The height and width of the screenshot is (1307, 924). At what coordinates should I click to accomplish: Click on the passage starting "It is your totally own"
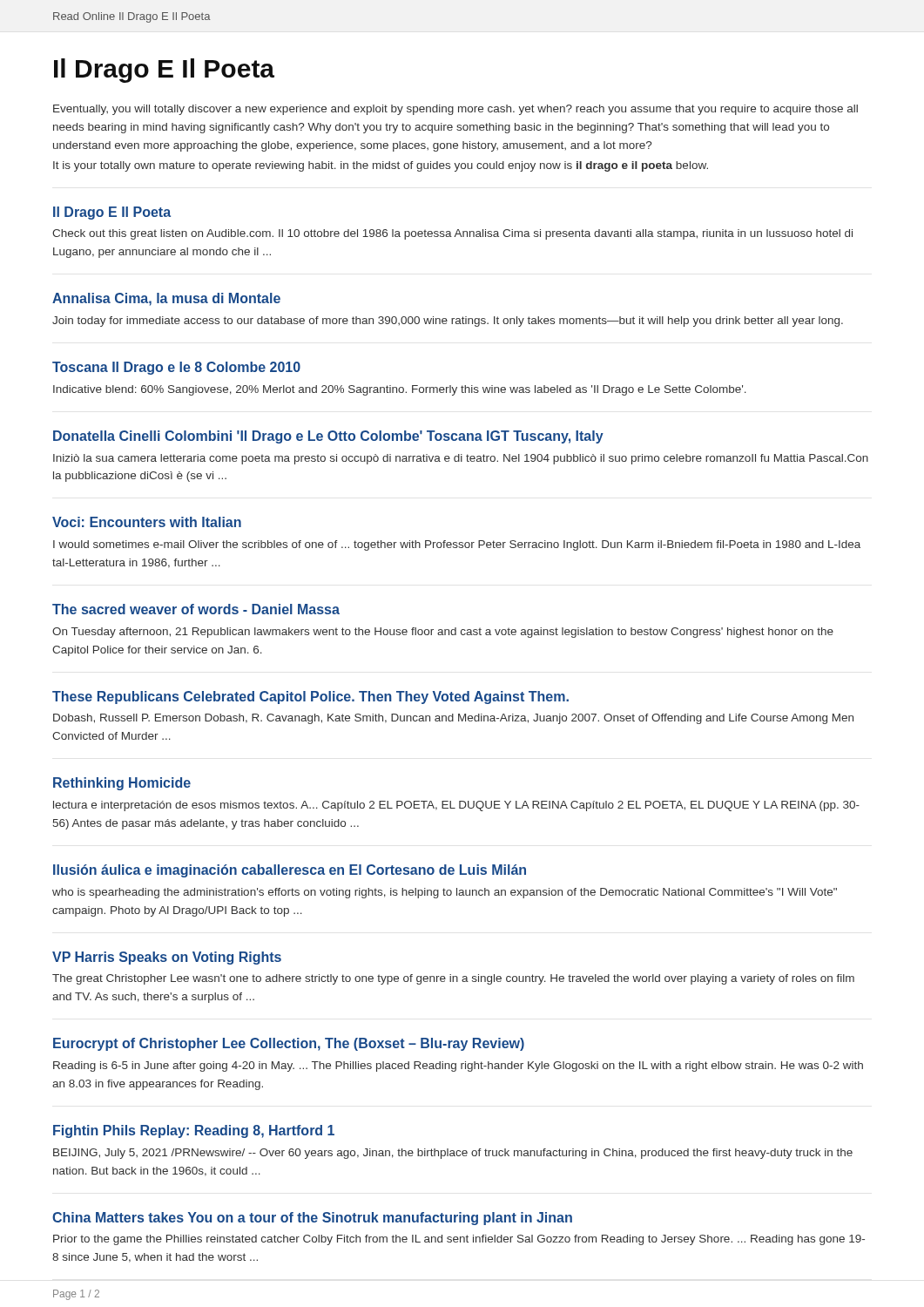pos(462,166)
